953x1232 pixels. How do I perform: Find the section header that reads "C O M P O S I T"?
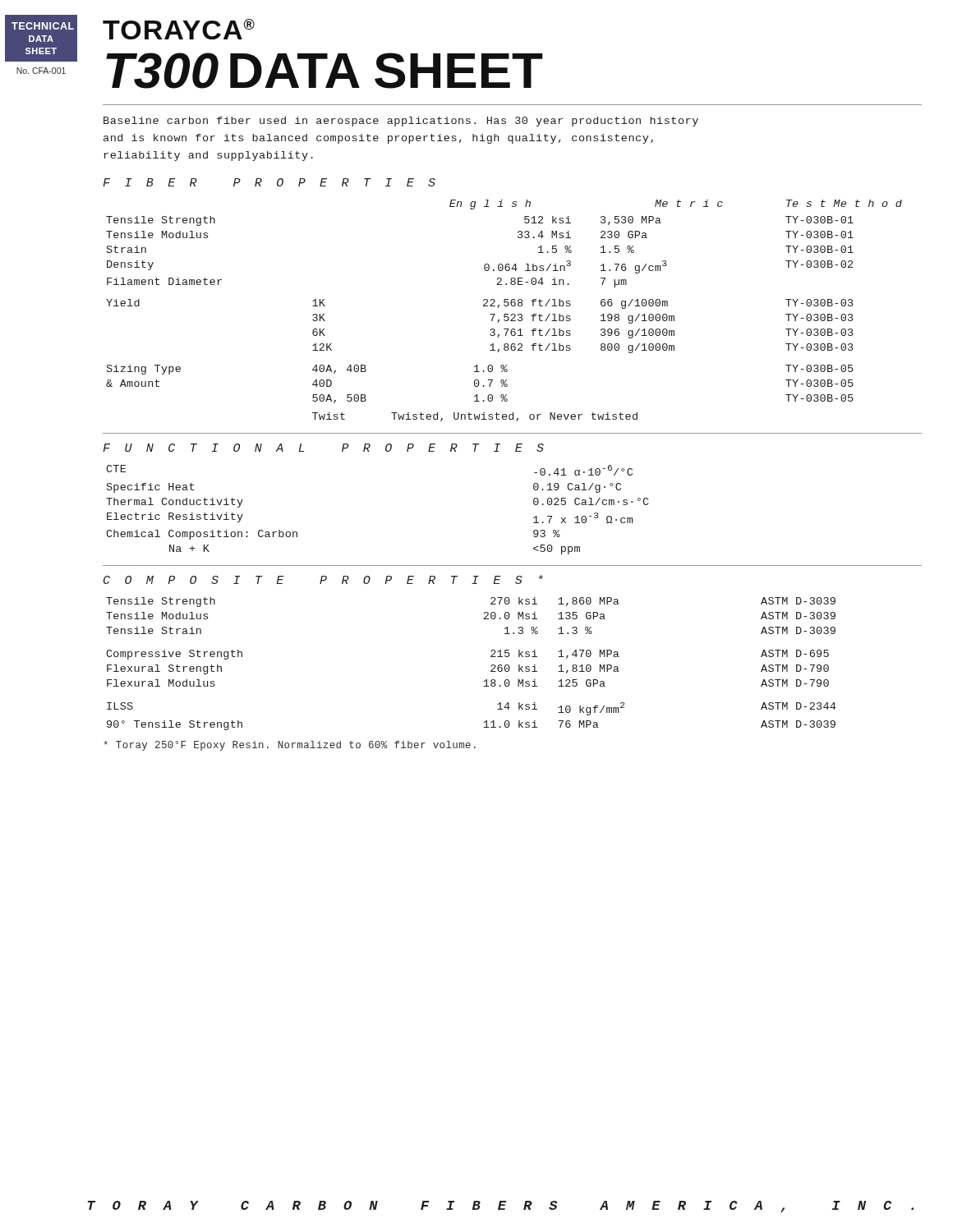325,581
